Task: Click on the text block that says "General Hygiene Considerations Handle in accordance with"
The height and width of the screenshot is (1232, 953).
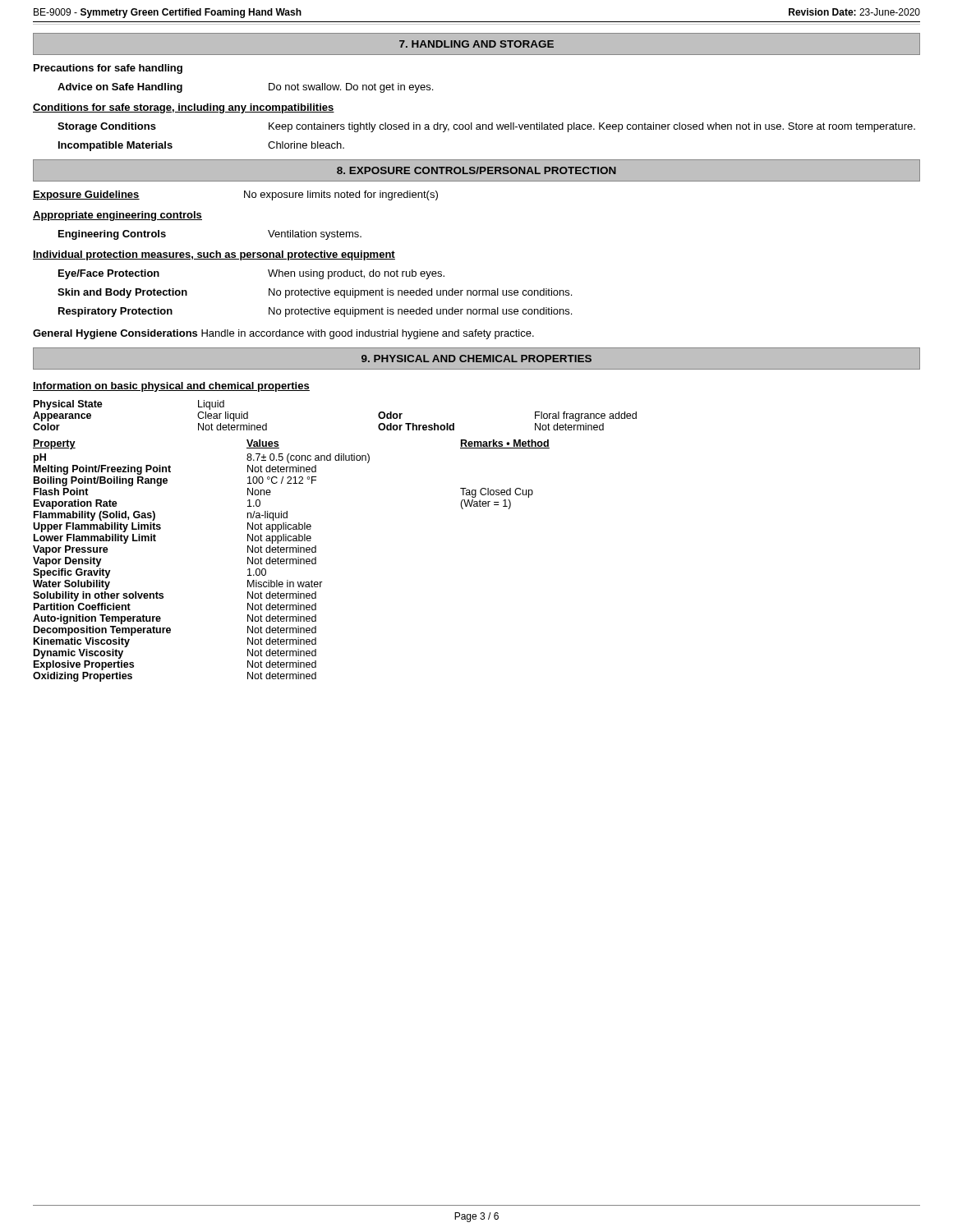Action: [284, 333]
